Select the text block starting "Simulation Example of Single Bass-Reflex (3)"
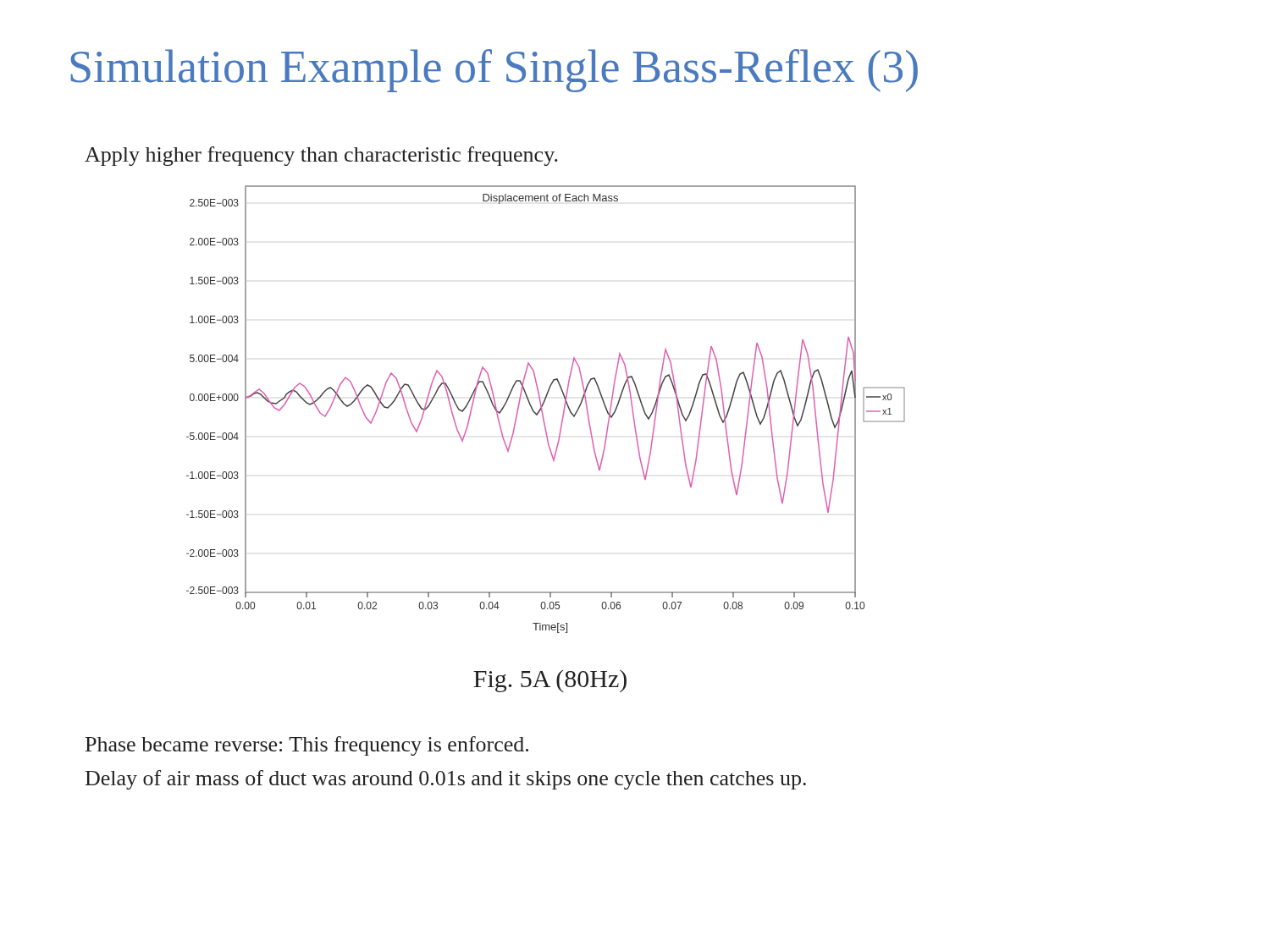Viewport: 1270px width, 952px height. click(x=494, y=67)
